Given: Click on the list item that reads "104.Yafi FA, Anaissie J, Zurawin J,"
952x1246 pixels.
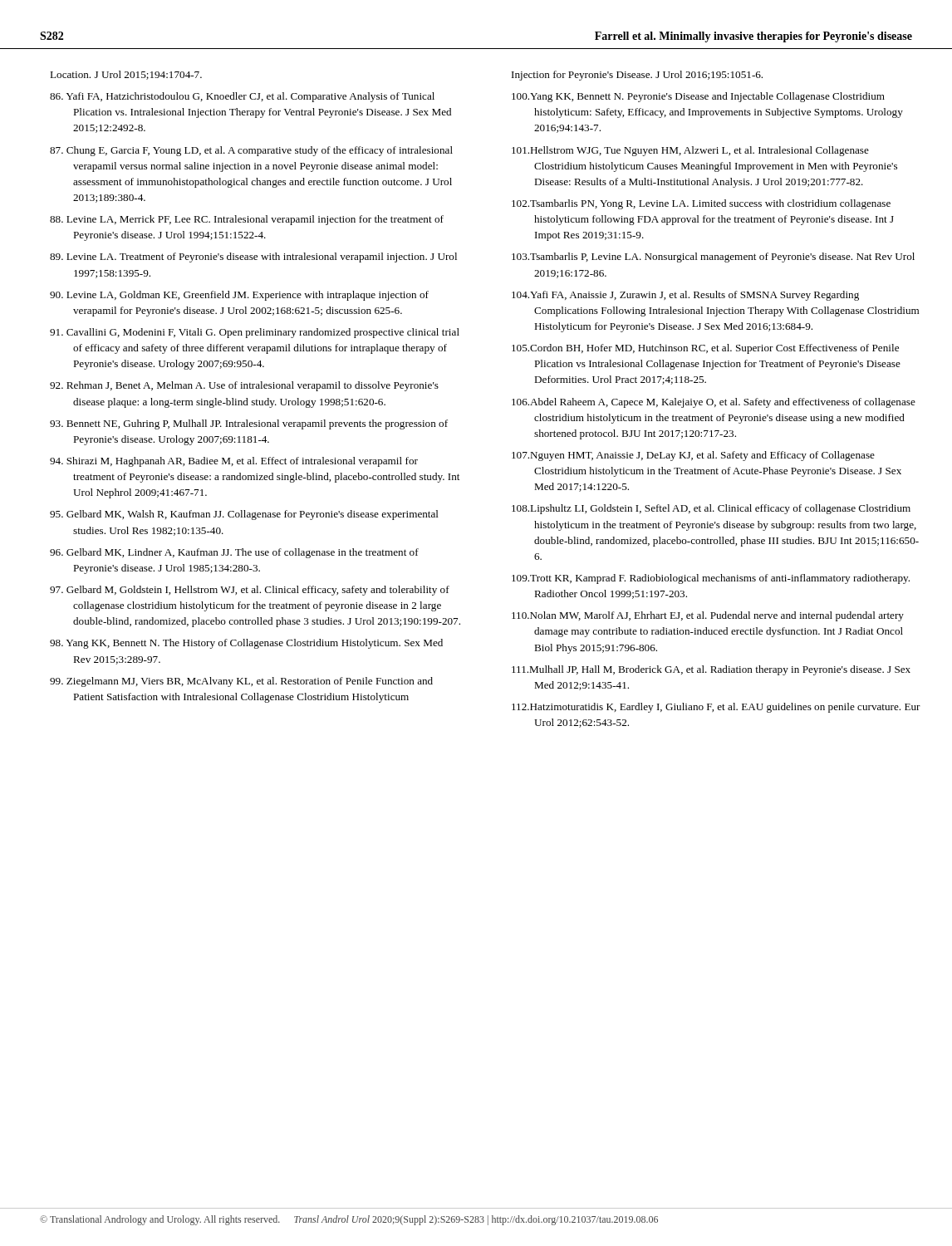Looking at the screenshot, I should tap(715, 310).
